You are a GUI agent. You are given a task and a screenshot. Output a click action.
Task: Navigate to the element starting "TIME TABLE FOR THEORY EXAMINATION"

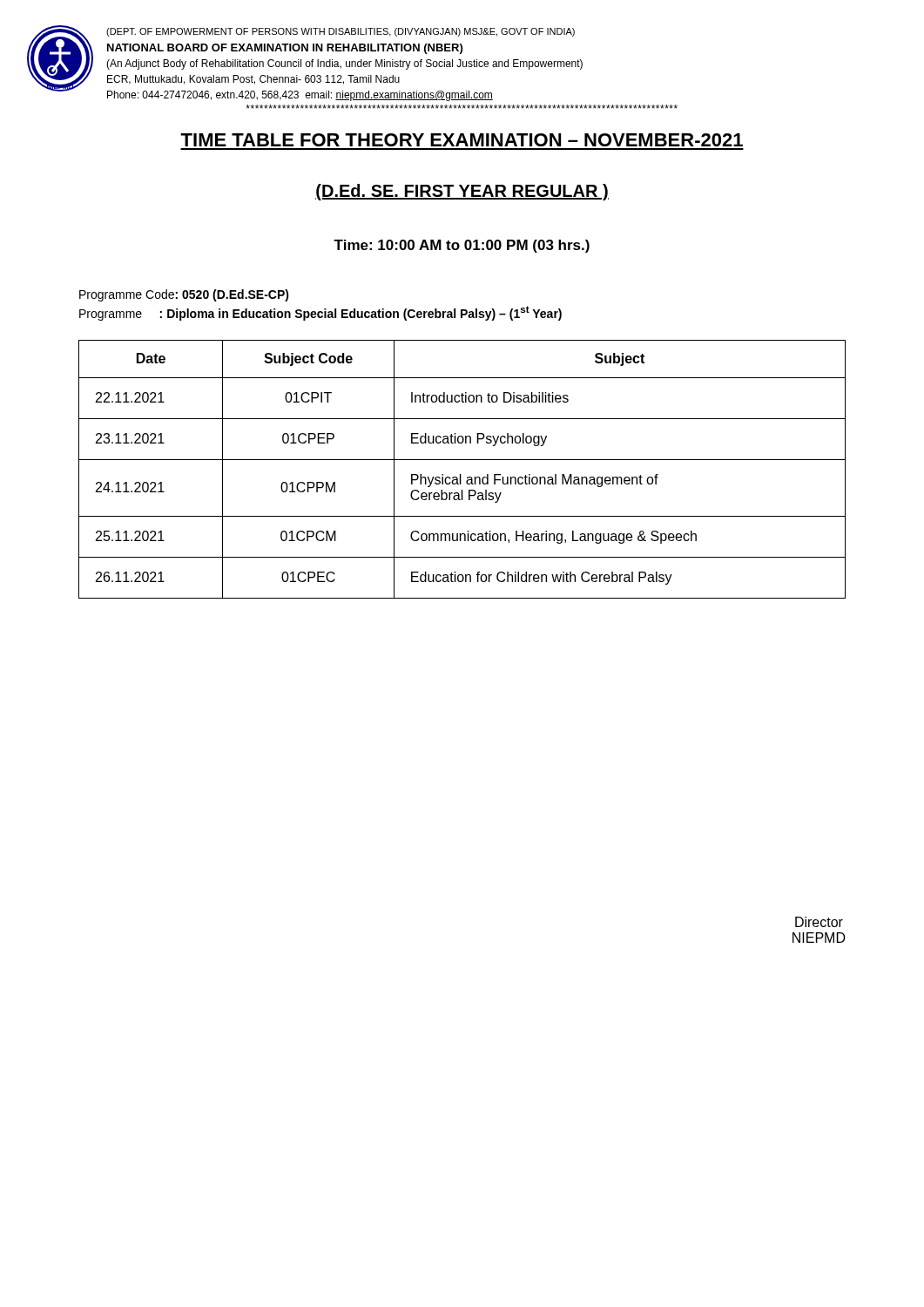[462, 140]
